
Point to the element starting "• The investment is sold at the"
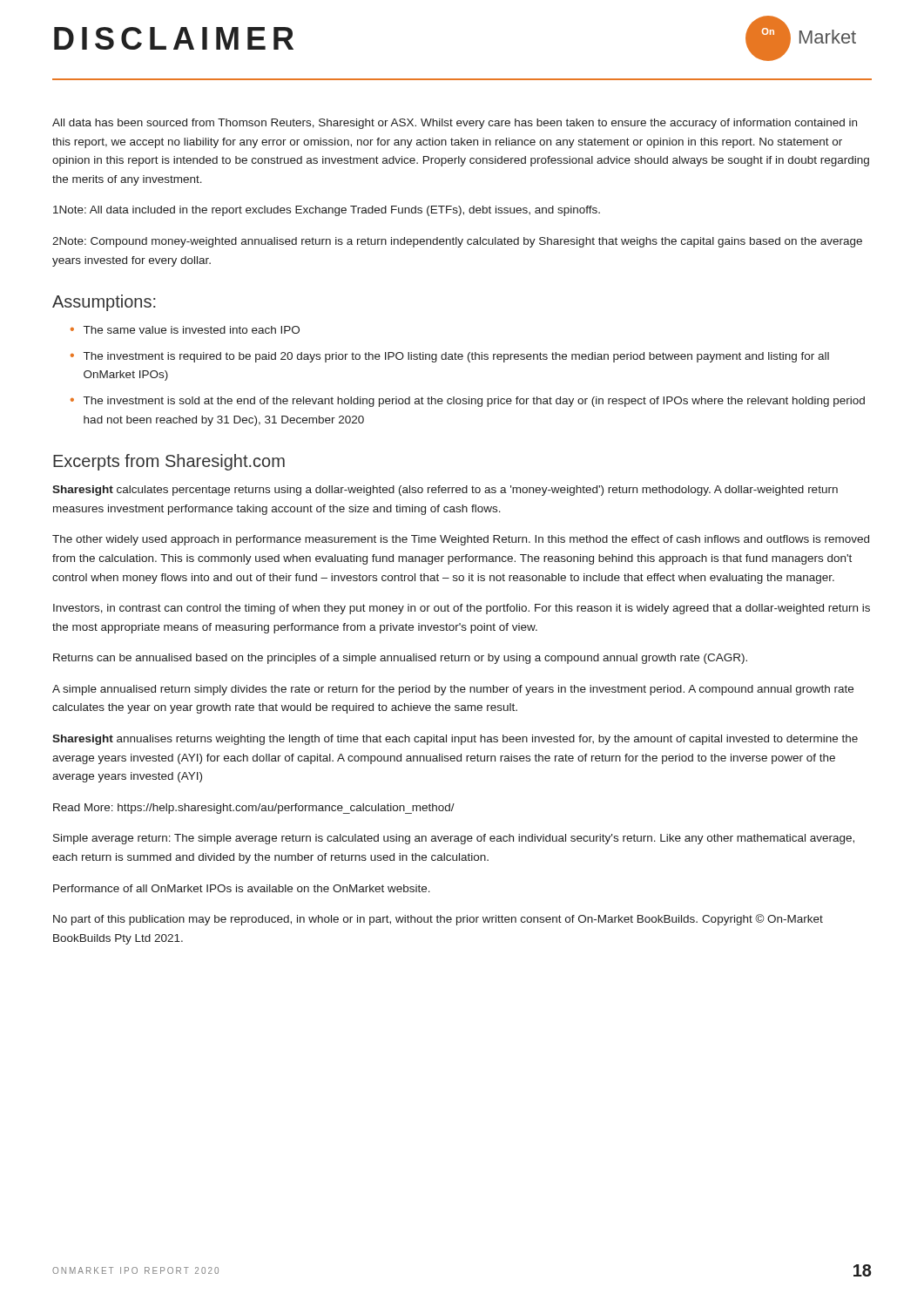[471, 410]
